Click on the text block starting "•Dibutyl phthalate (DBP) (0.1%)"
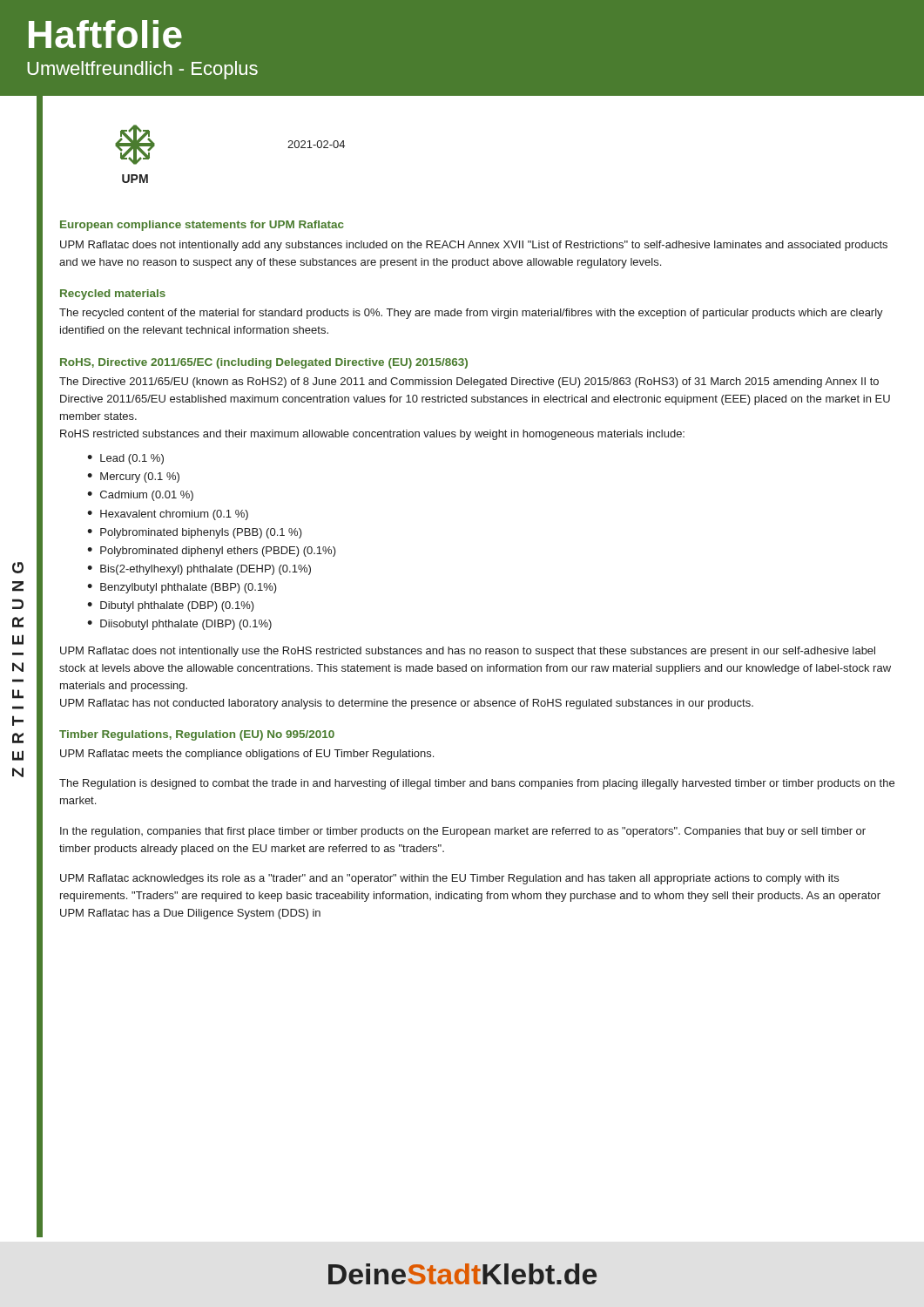924x1307 pixels. pyautogui.click(x=171, y=606)
